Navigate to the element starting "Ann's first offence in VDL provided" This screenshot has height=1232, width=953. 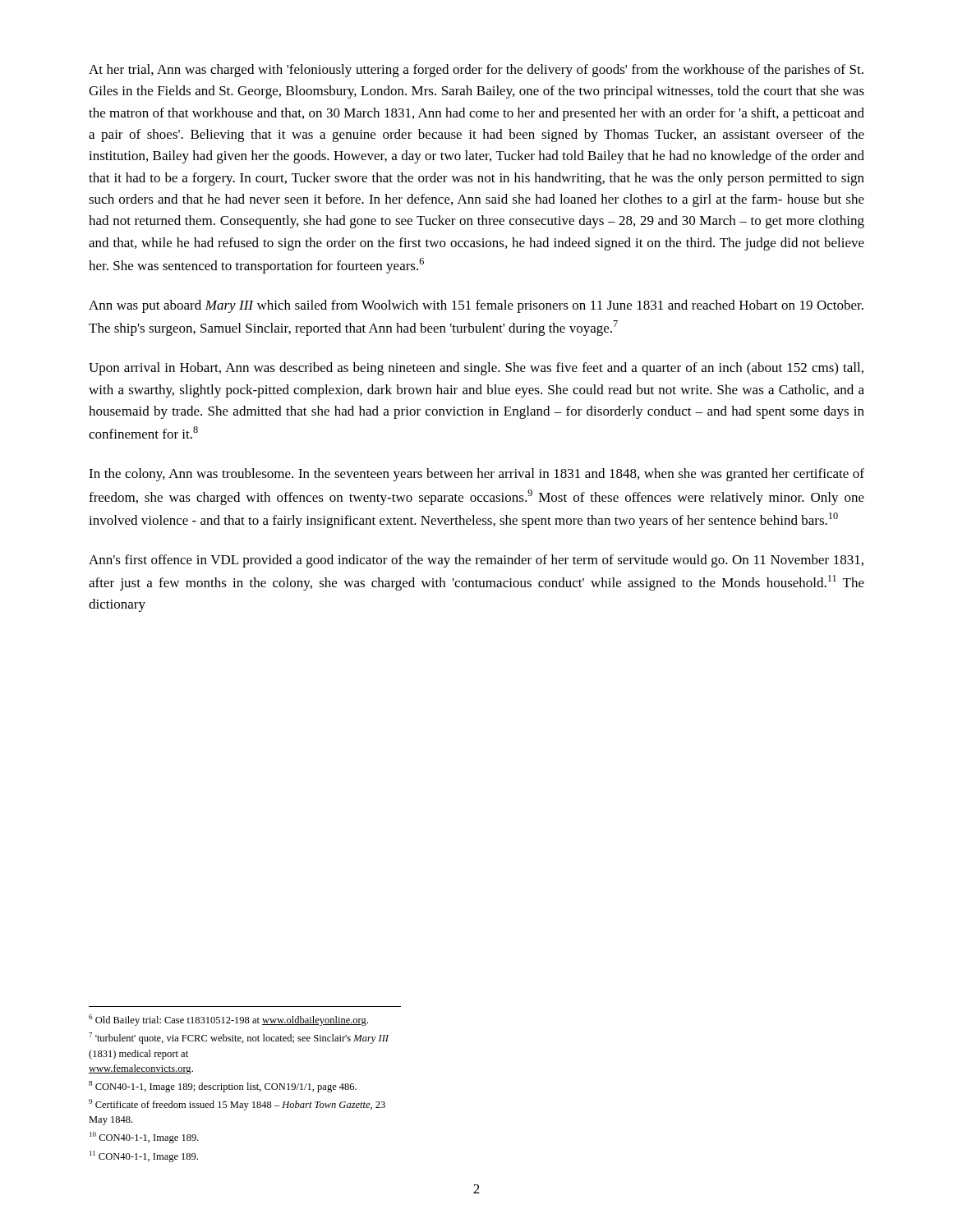pos(476,582)
